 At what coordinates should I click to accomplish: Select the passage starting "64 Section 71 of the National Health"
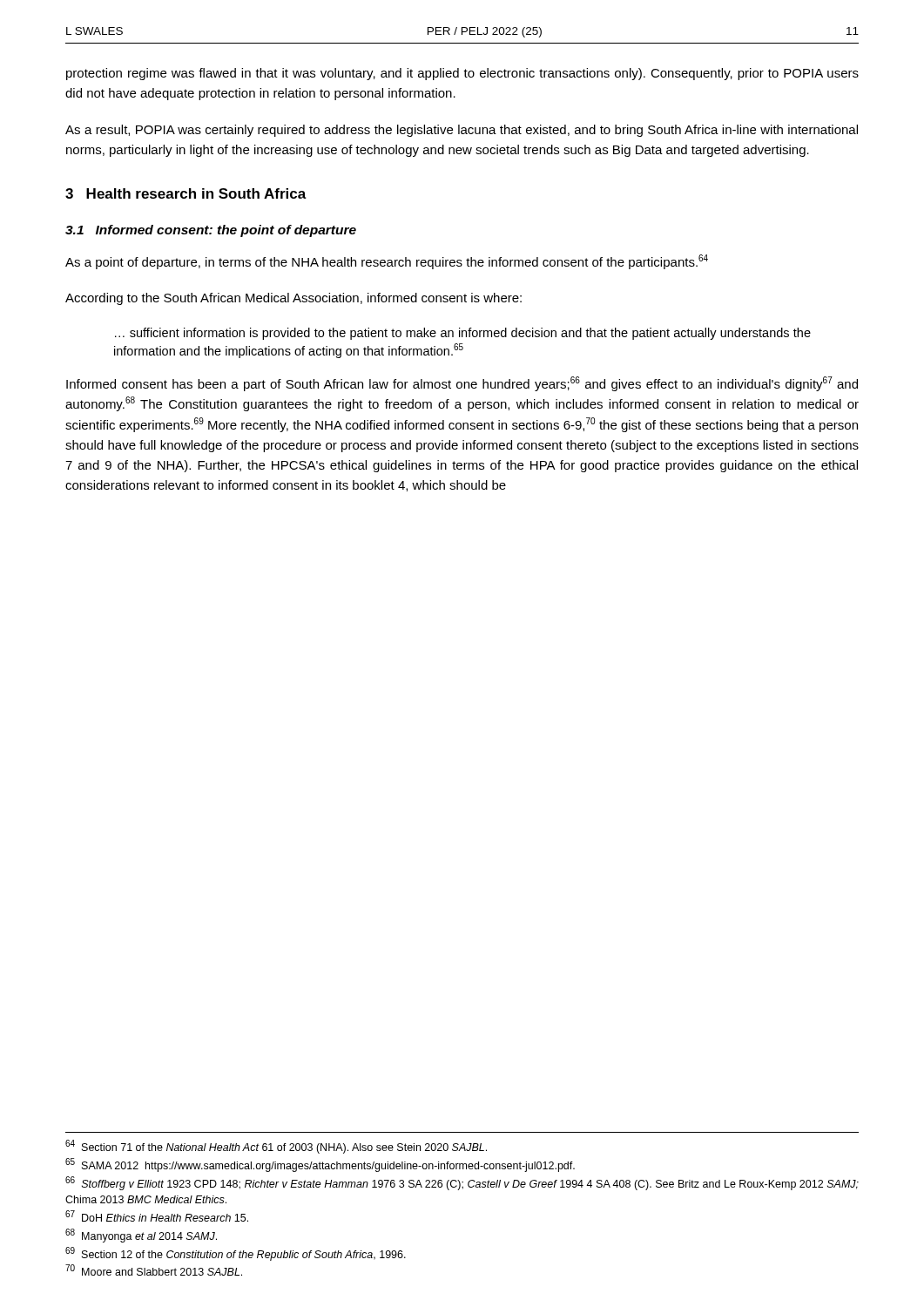(276, 1147)
